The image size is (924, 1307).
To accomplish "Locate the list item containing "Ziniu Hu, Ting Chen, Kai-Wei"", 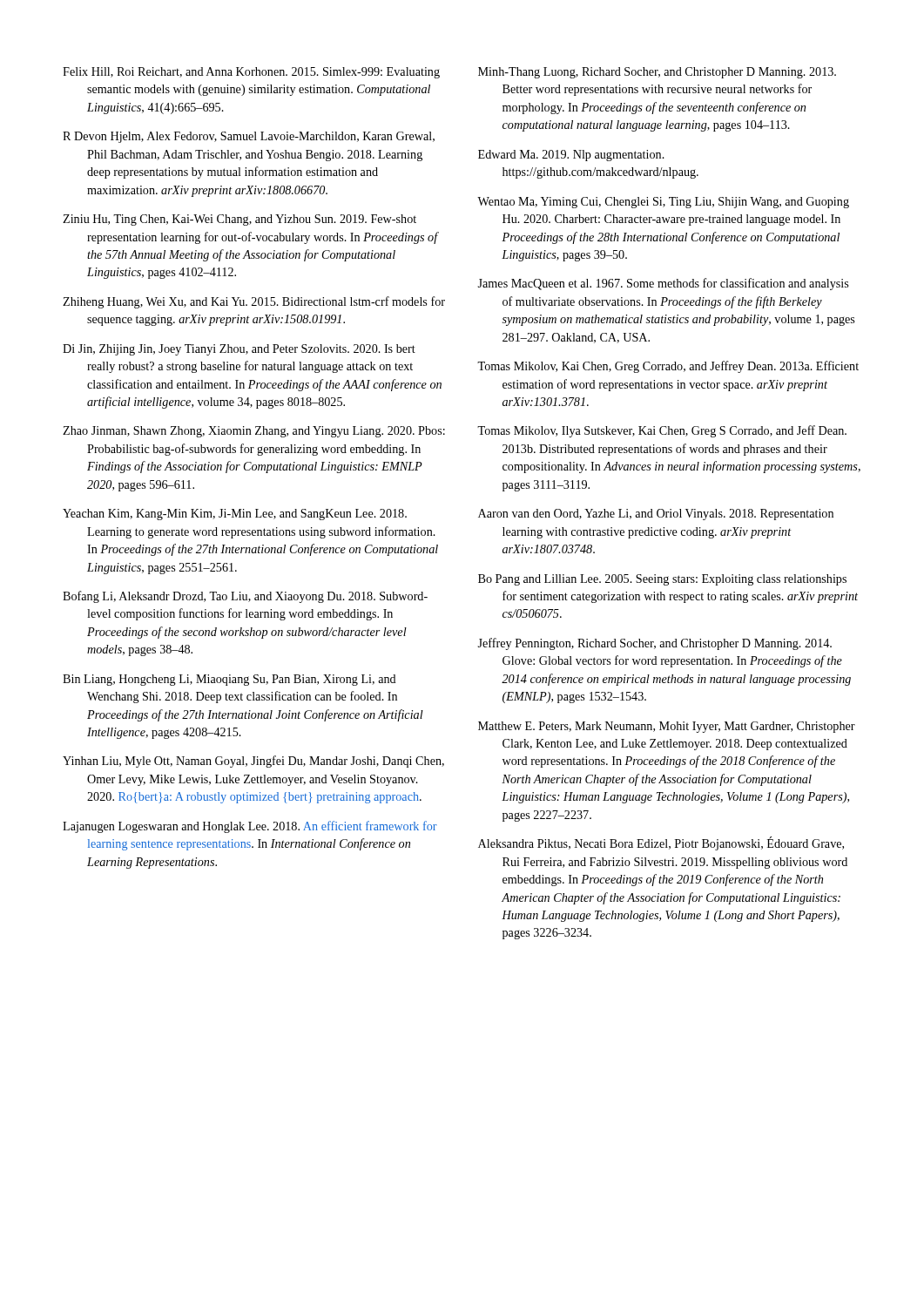I will coord(250,245).
